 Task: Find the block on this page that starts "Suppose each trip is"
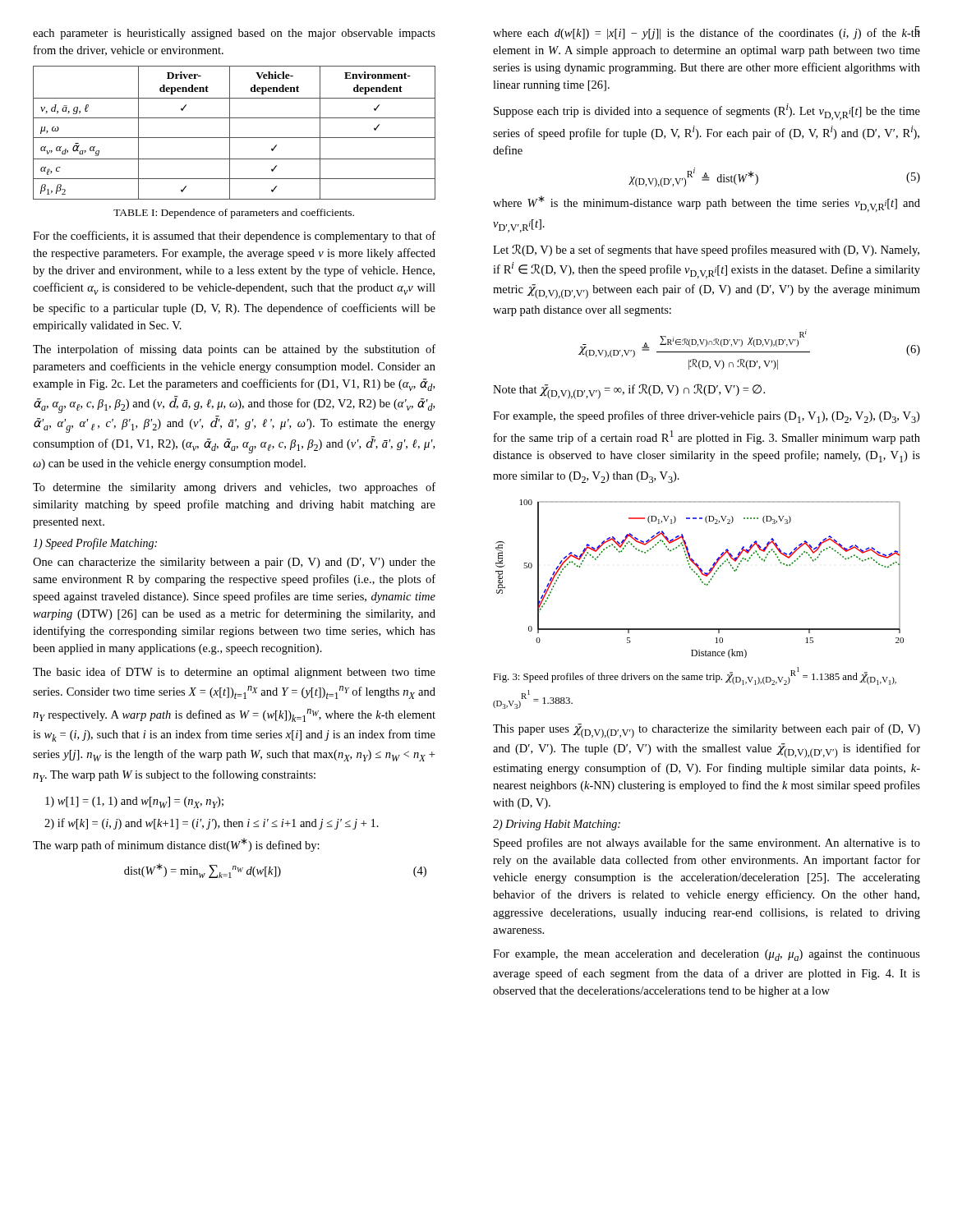[x=707, y=130]
